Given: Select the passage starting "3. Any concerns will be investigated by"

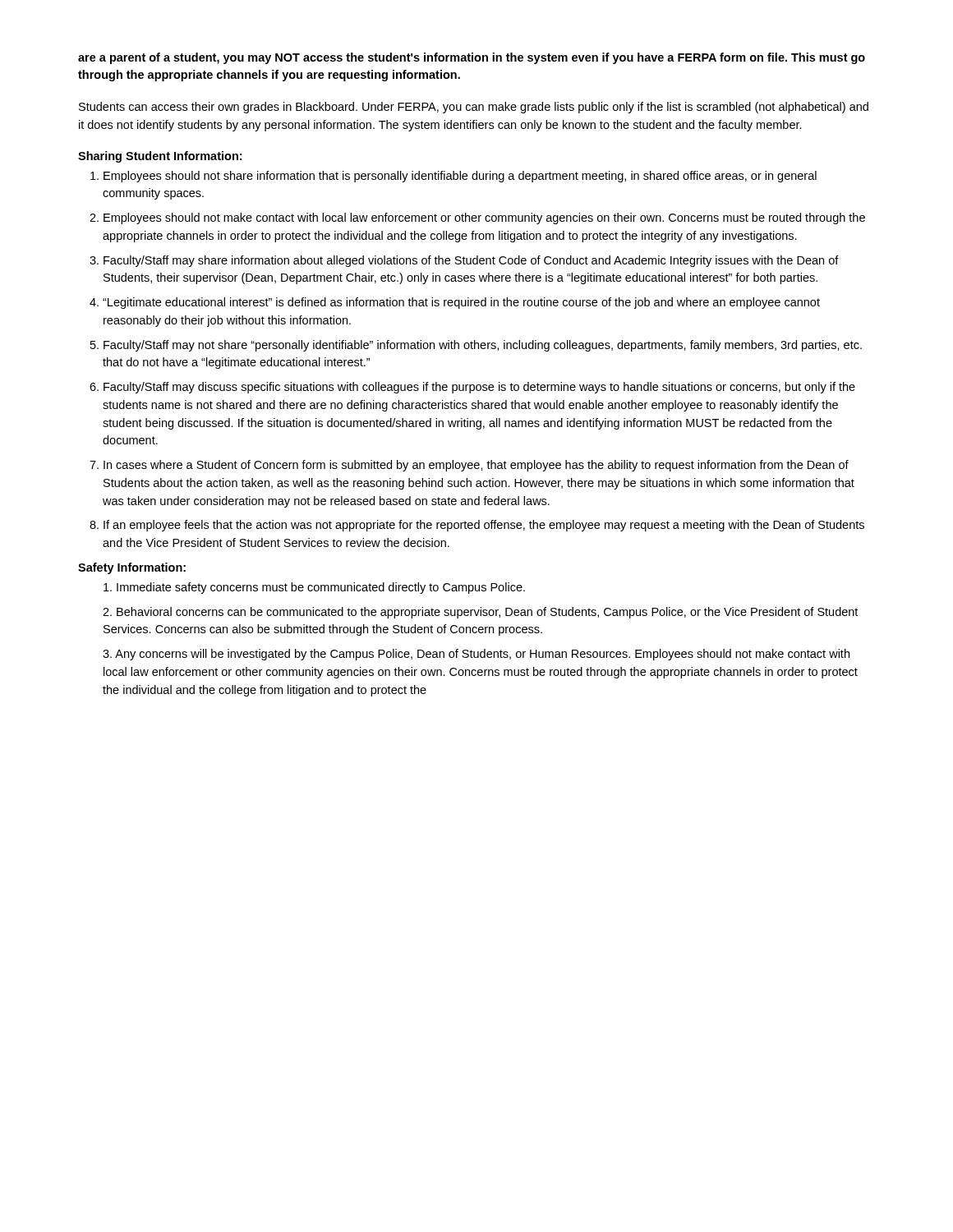Looking at the screenshot, I should click(489, 672).
